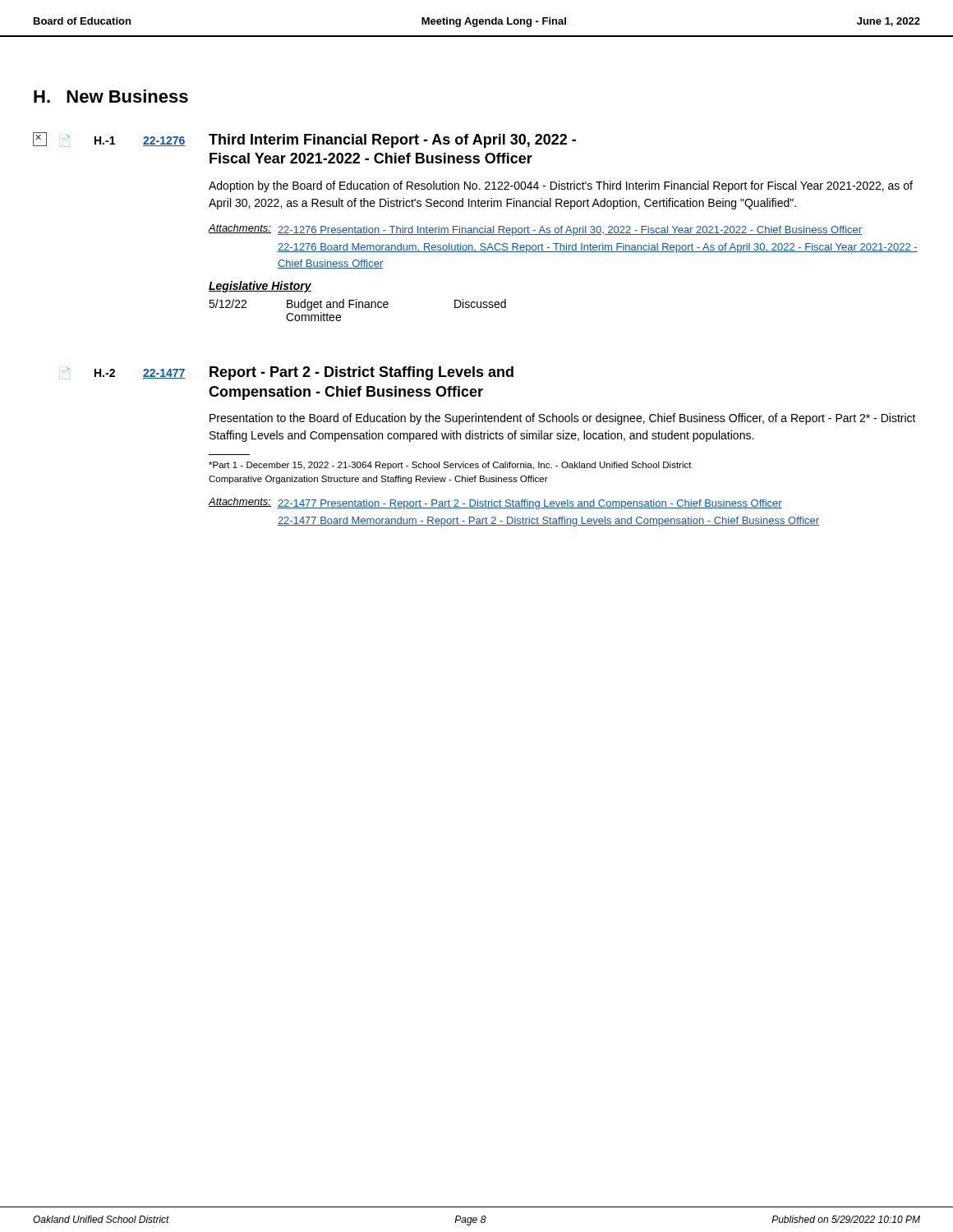Locate the block starting "Presentation to the Board of Education by"
Screen dimensions: 1232x953
point(562,427)
